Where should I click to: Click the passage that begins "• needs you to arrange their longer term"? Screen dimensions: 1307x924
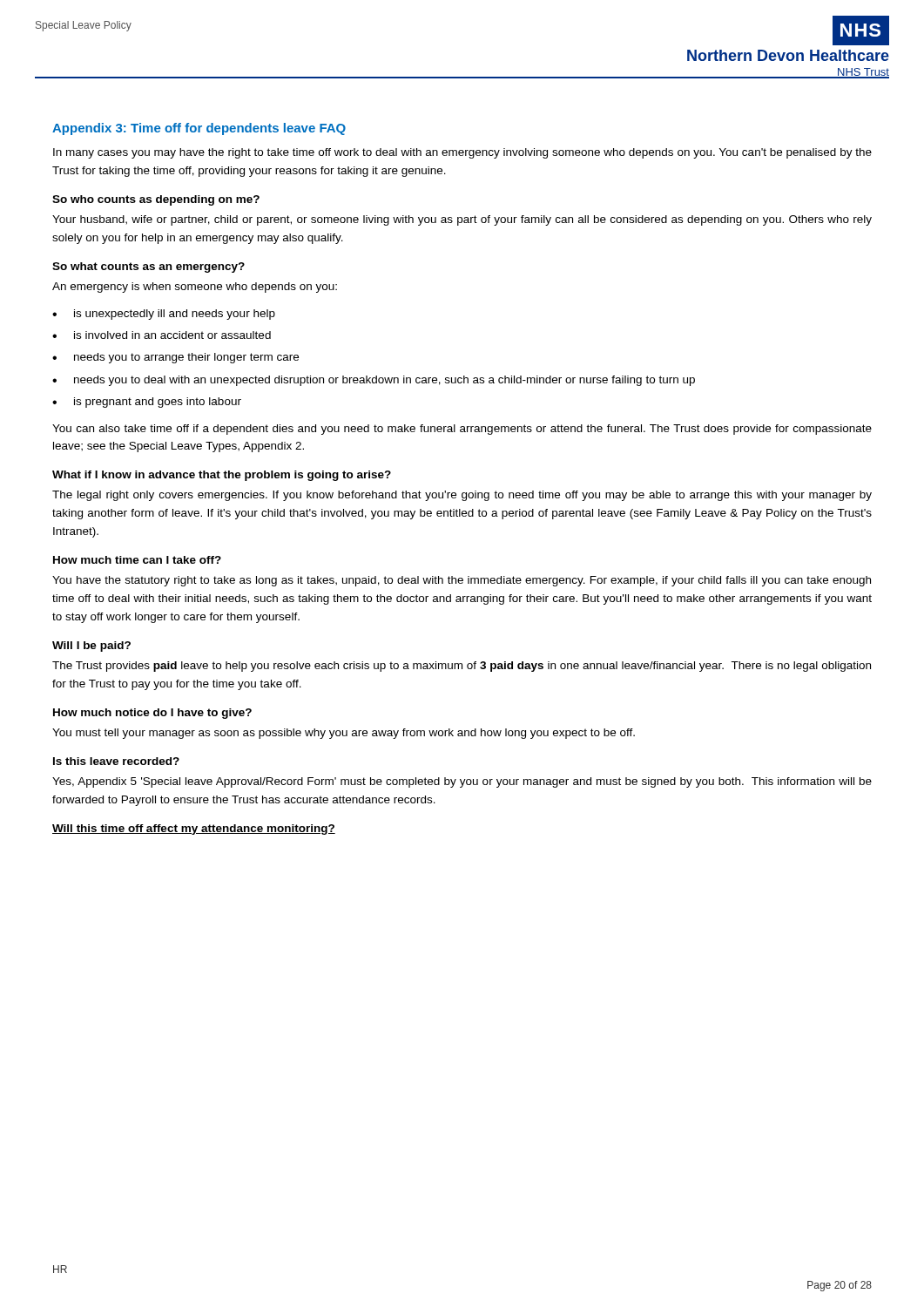(x=175, y=358)
